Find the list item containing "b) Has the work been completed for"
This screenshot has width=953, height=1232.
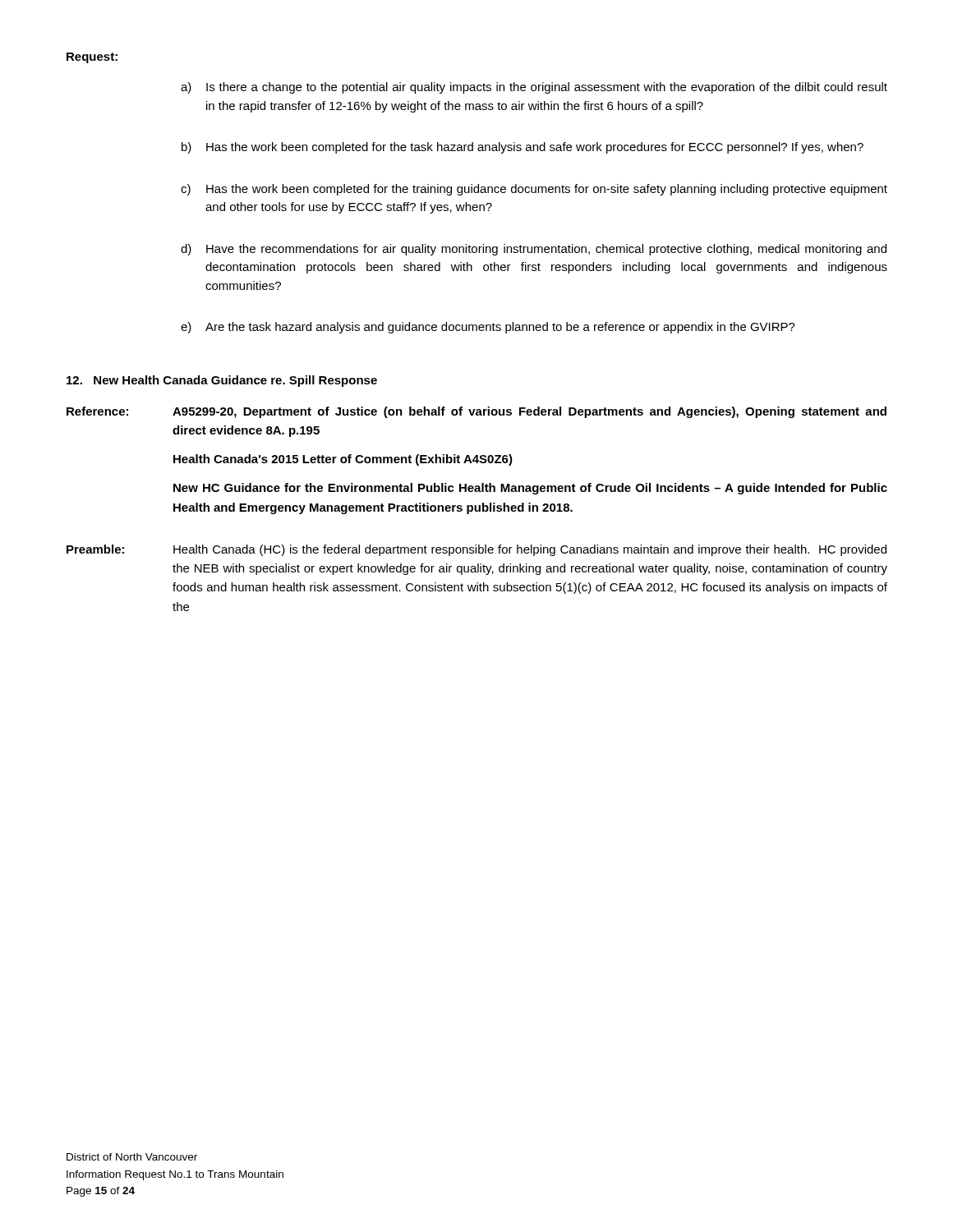coord(534,147)
